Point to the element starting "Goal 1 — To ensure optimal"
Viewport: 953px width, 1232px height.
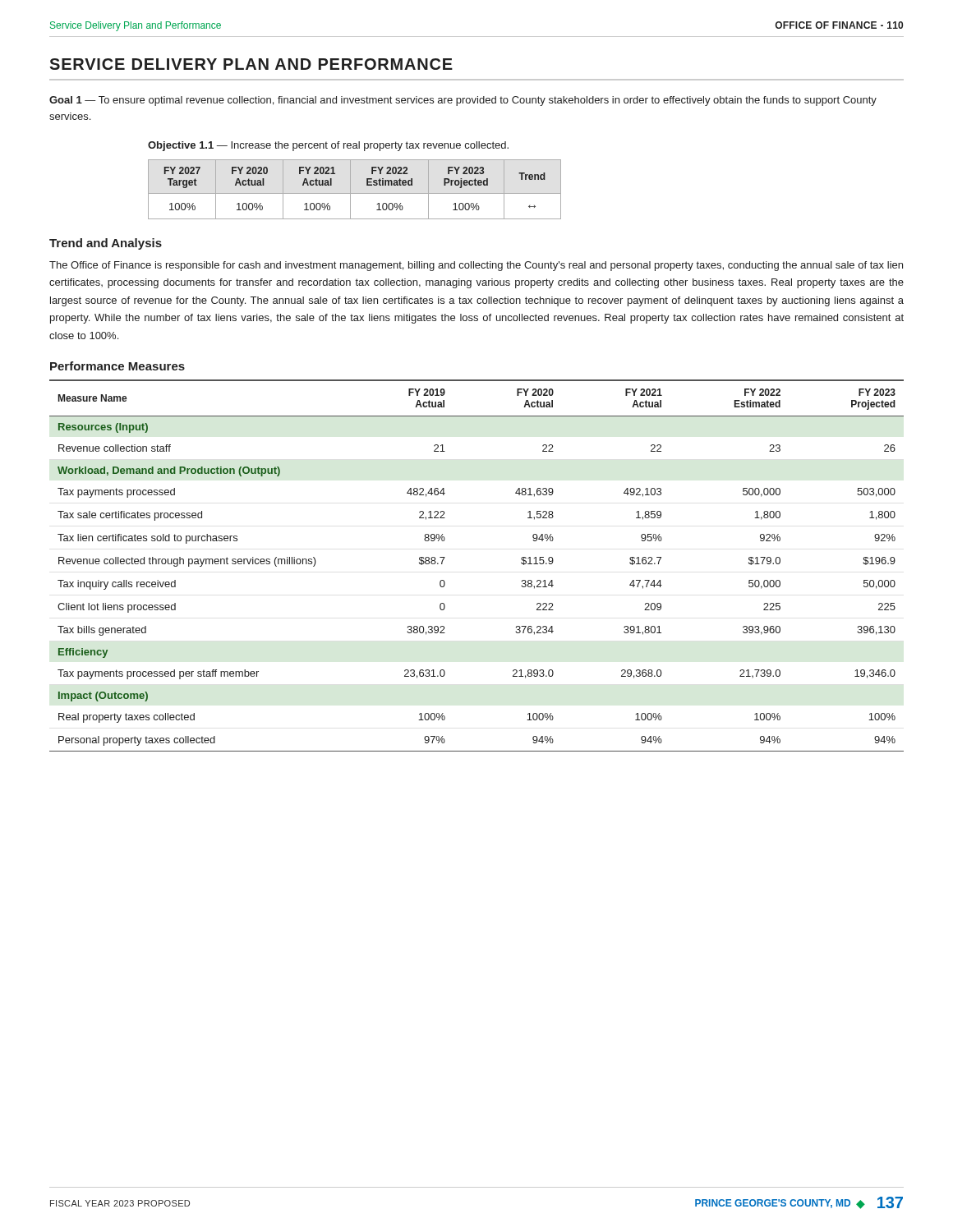click(x=463, y=108)
